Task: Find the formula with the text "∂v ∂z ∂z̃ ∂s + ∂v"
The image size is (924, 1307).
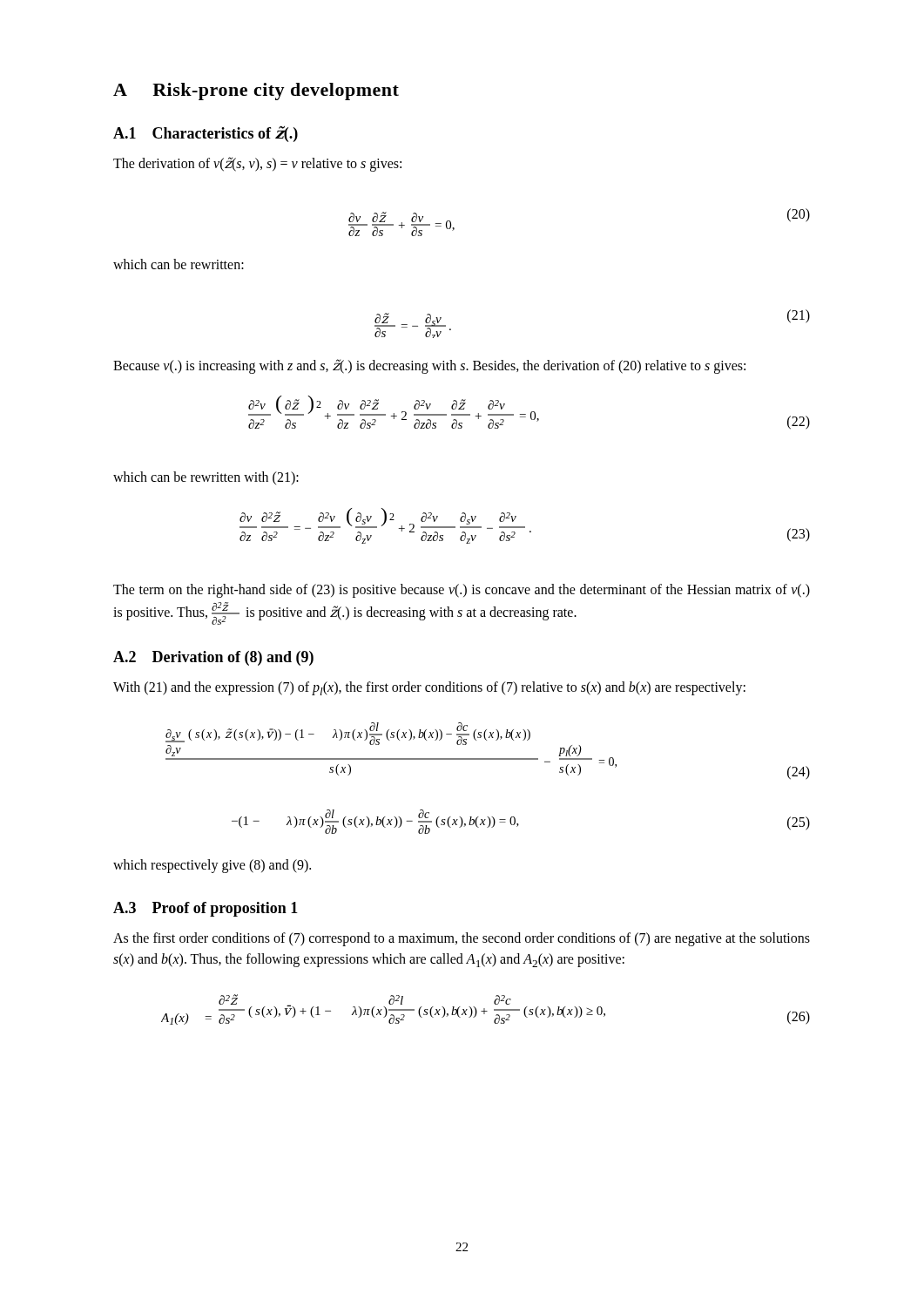Action: [x=462, y=215]
